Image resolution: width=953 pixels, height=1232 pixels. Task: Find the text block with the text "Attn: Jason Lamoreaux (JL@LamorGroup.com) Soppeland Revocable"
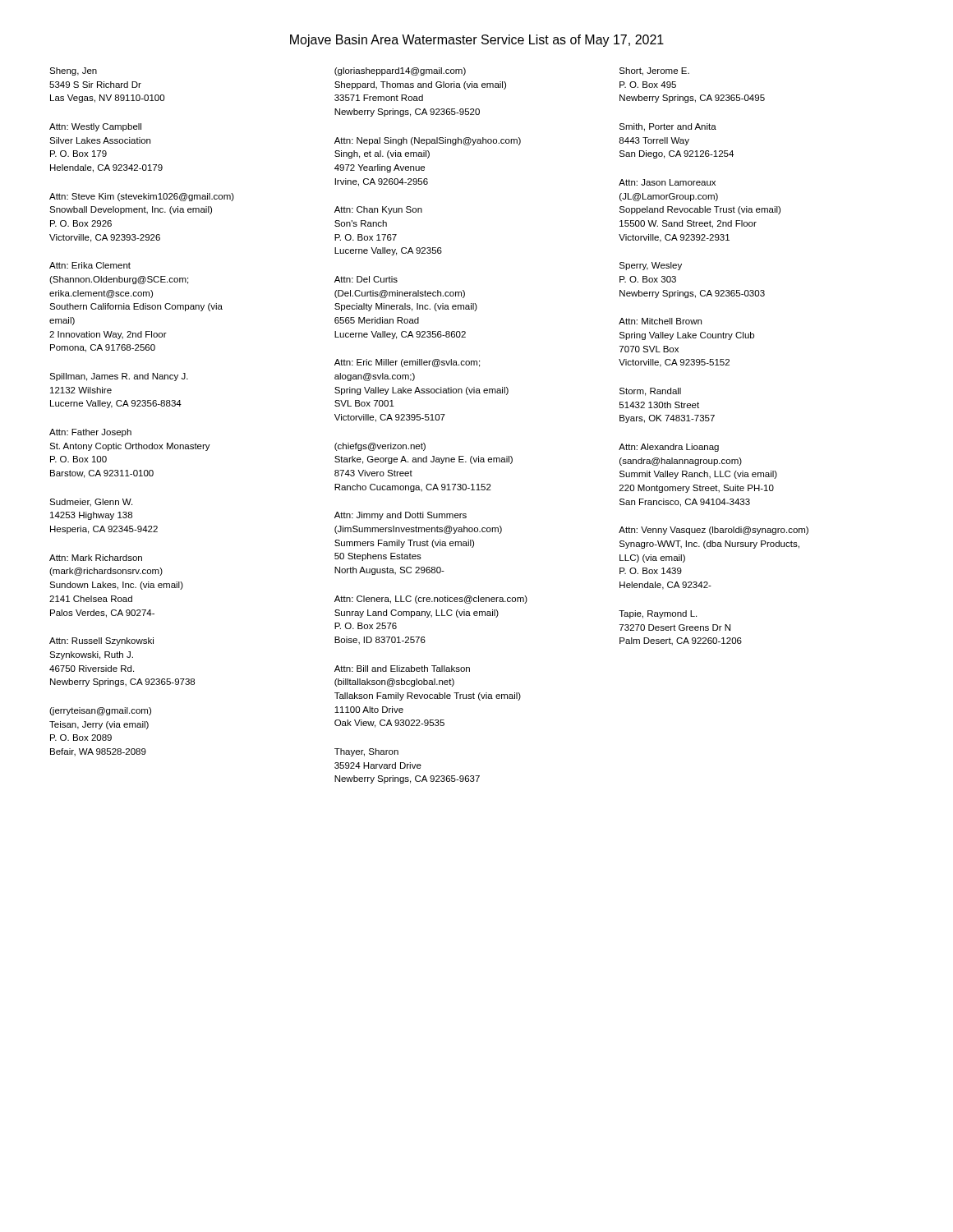(x=757, y=210)
